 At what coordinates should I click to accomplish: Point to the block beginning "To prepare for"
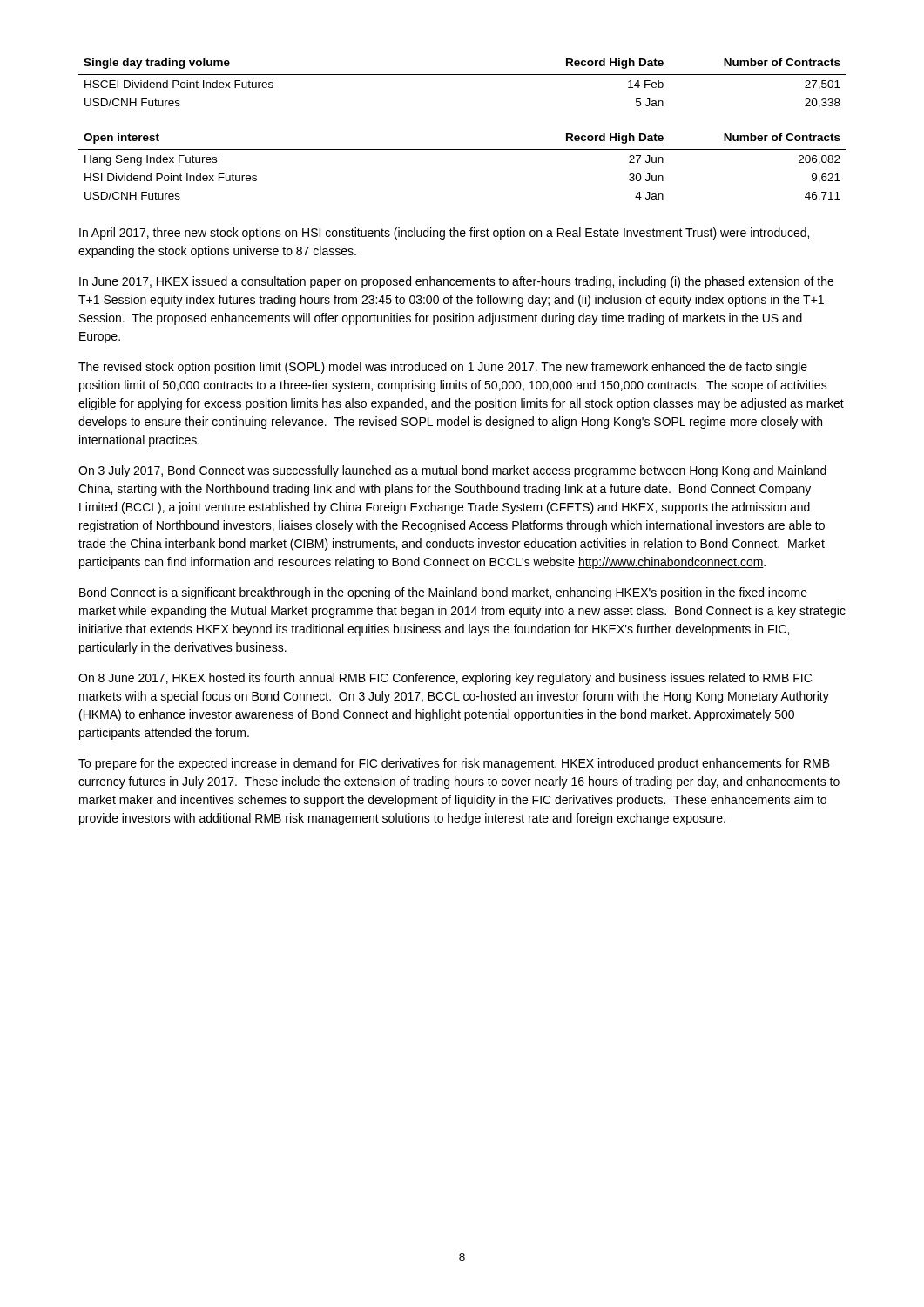tap(459, 791)
